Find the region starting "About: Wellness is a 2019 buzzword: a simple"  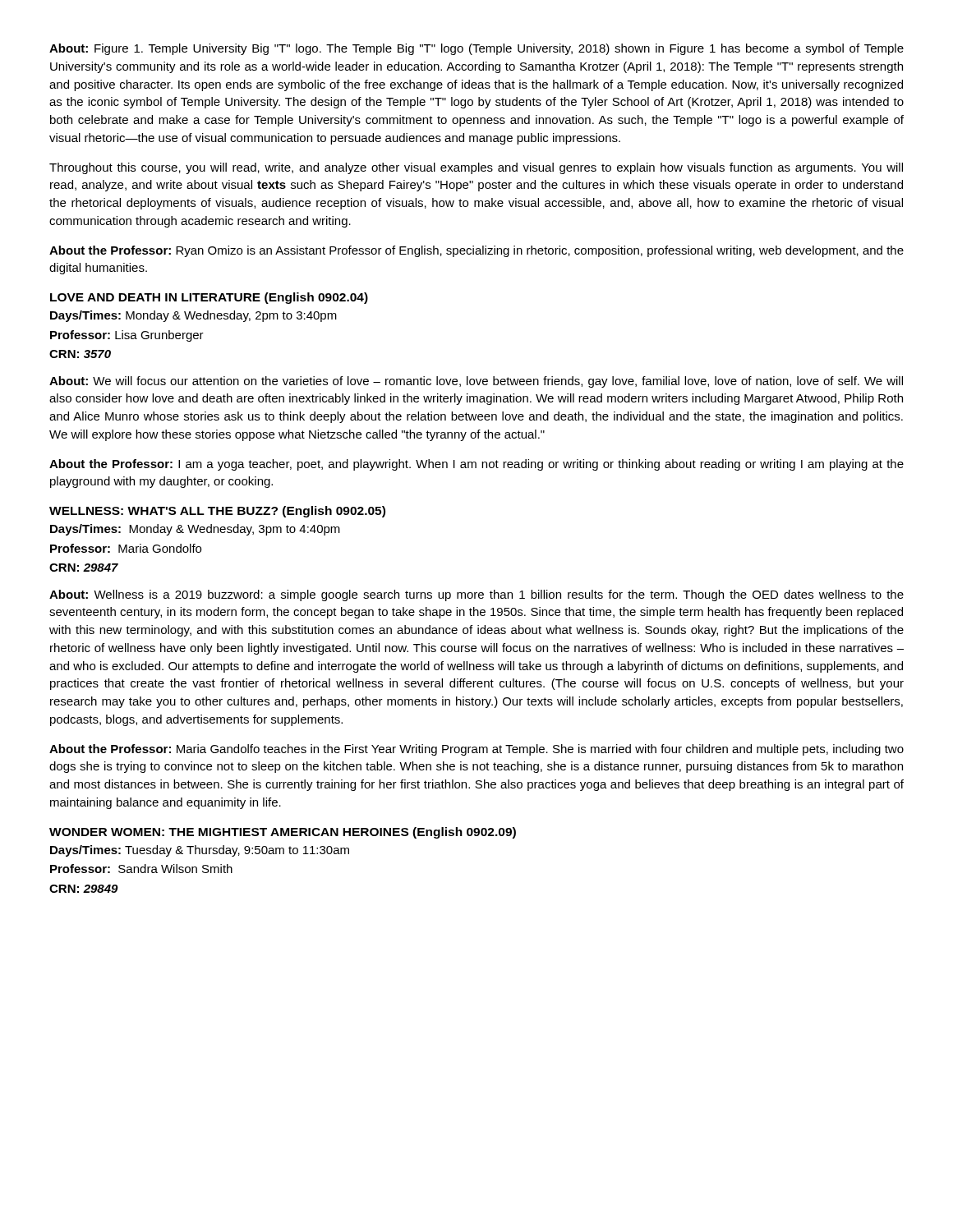[x=476, y=656]
